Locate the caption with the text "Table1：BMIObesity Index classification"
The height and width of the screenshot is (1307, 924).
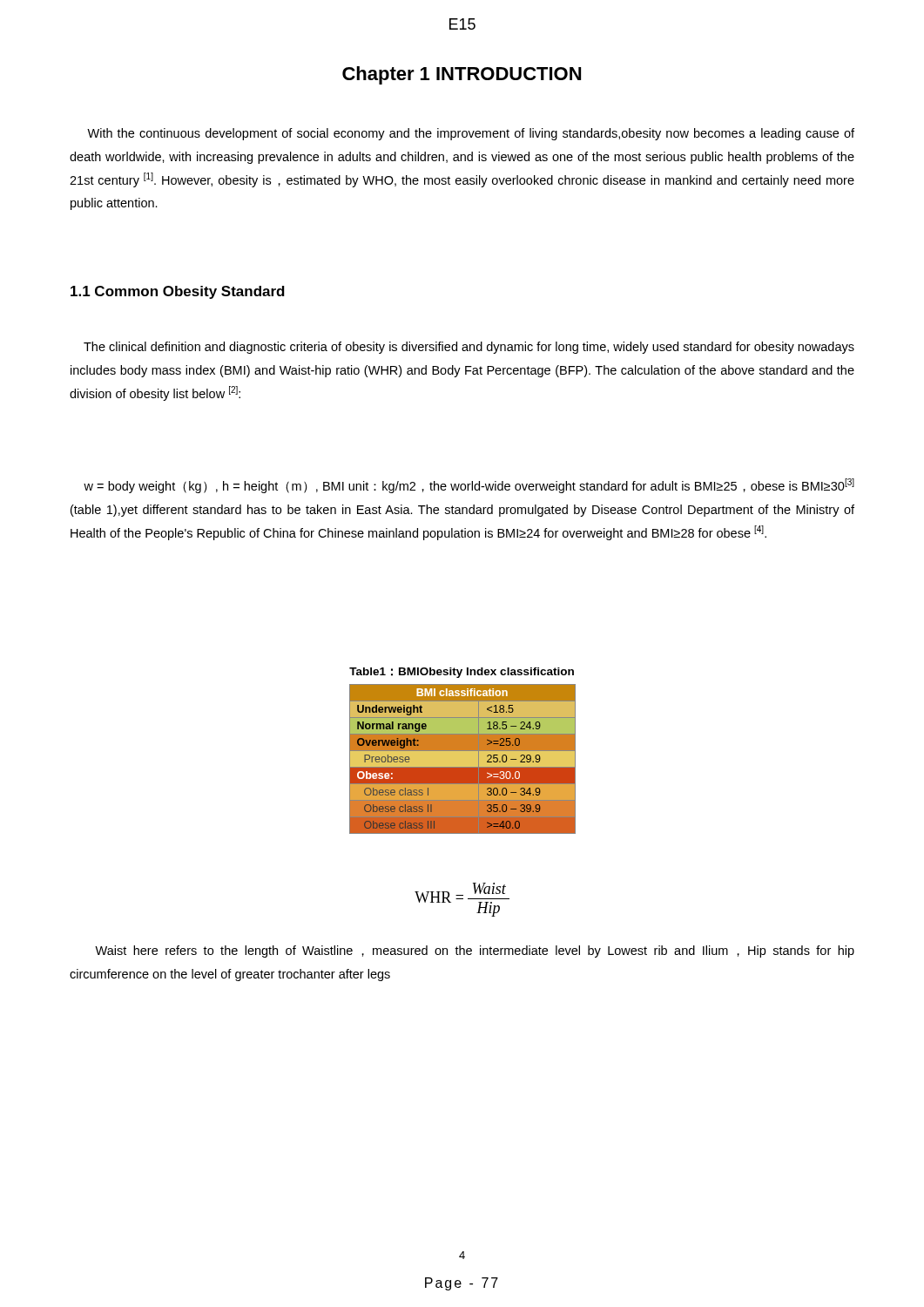tap(462, 671)
